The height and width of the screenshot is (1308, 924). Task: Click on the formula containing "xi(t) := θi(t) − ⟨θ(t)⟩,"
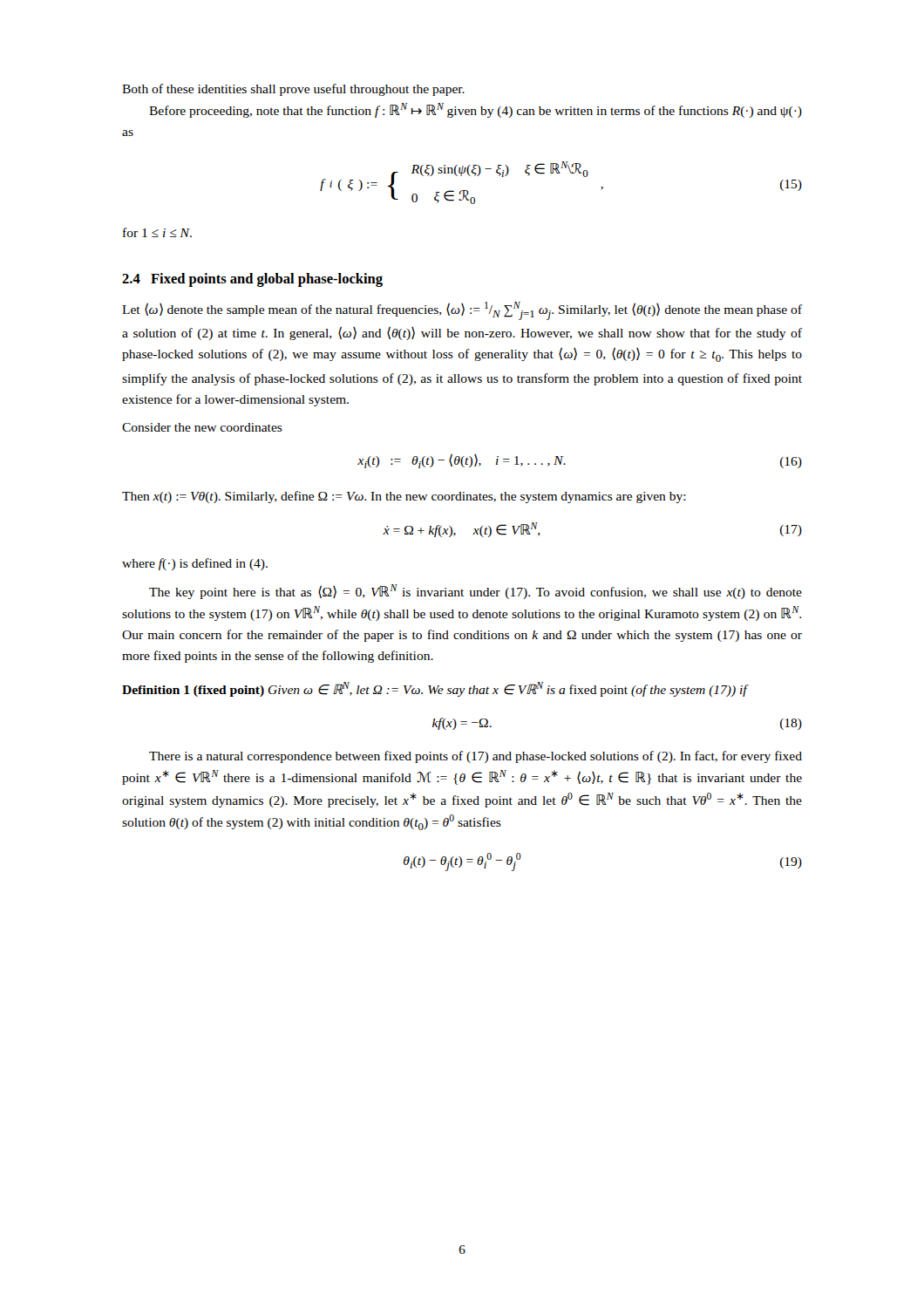click(x=432, y=461)
